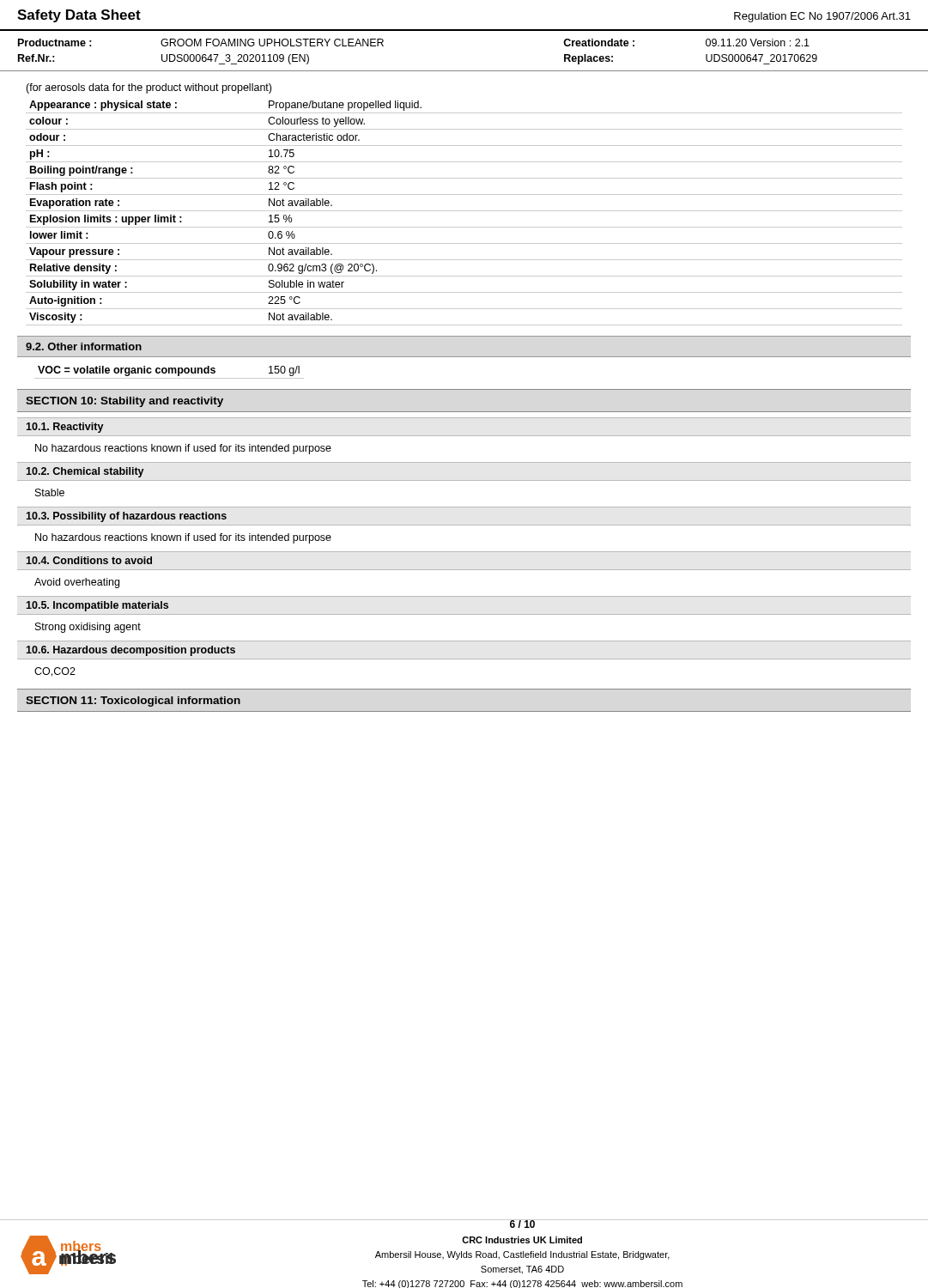Point to the region starting "9.2. Other information"

coord(84,346)
